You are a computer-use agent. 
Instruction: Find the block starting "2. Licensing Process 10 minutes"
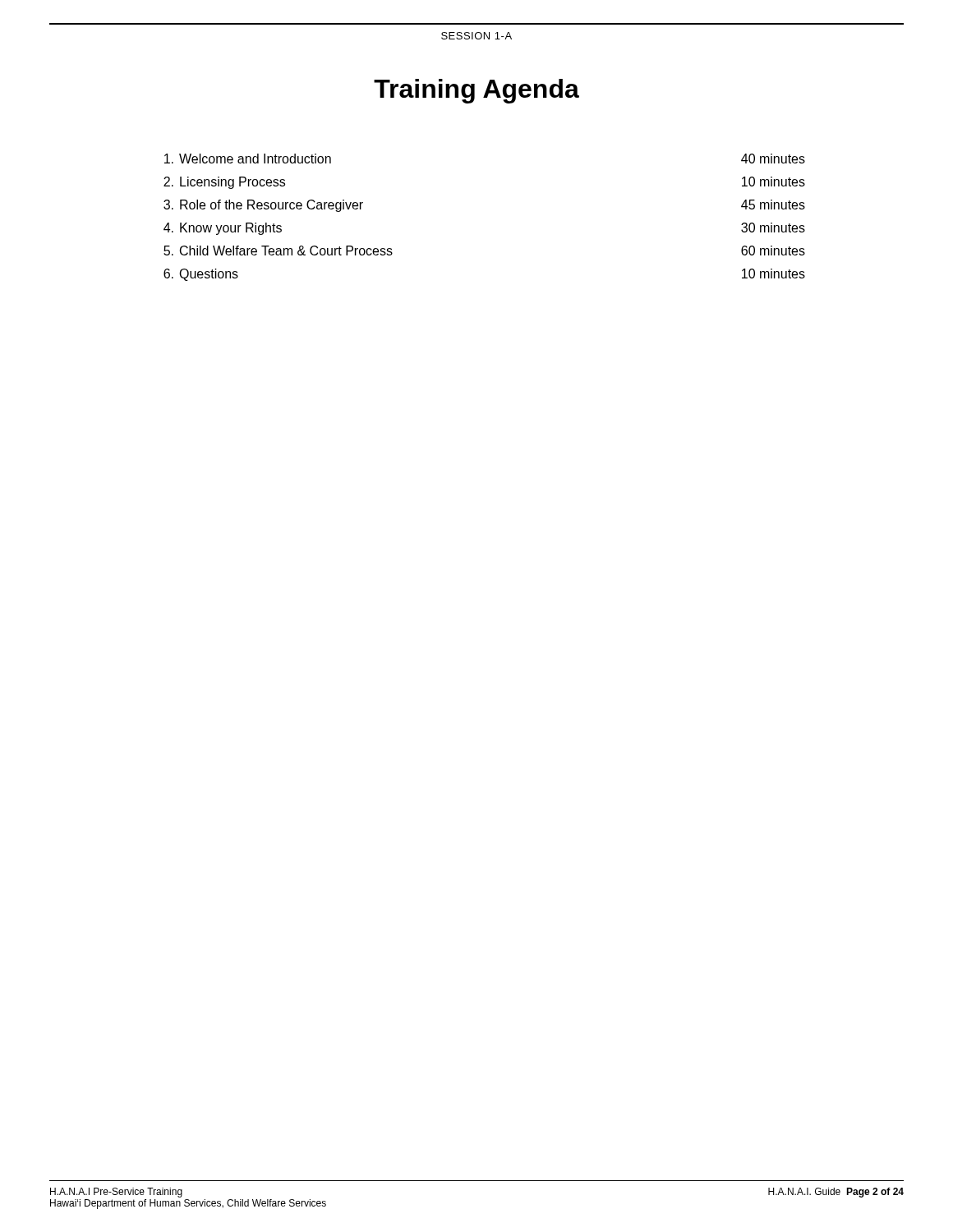(x=222, y=183)
